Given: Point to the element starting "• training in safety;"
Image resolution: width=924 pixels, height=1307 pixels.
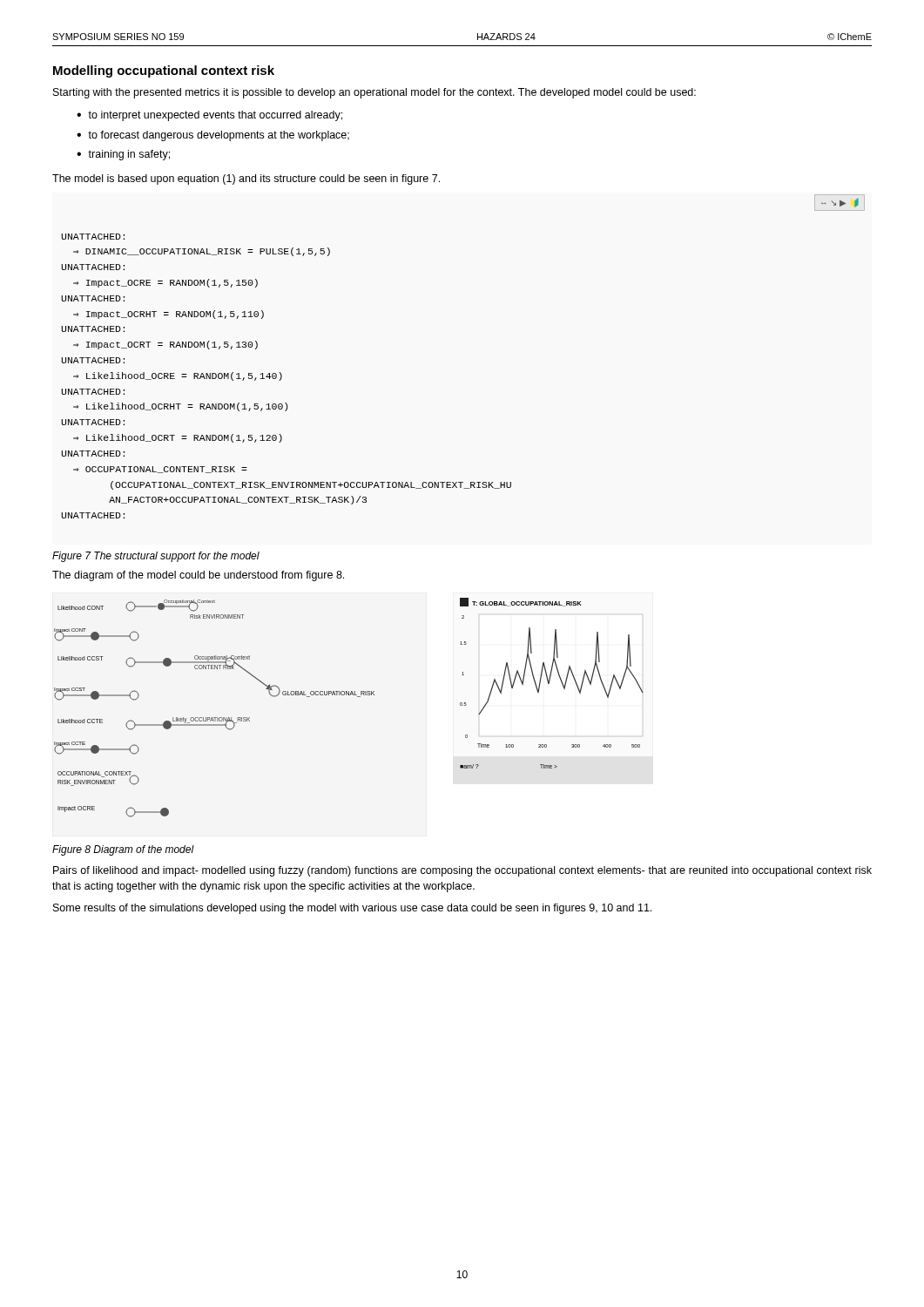Looking at the screenshot, I should (x=124, y=155).
